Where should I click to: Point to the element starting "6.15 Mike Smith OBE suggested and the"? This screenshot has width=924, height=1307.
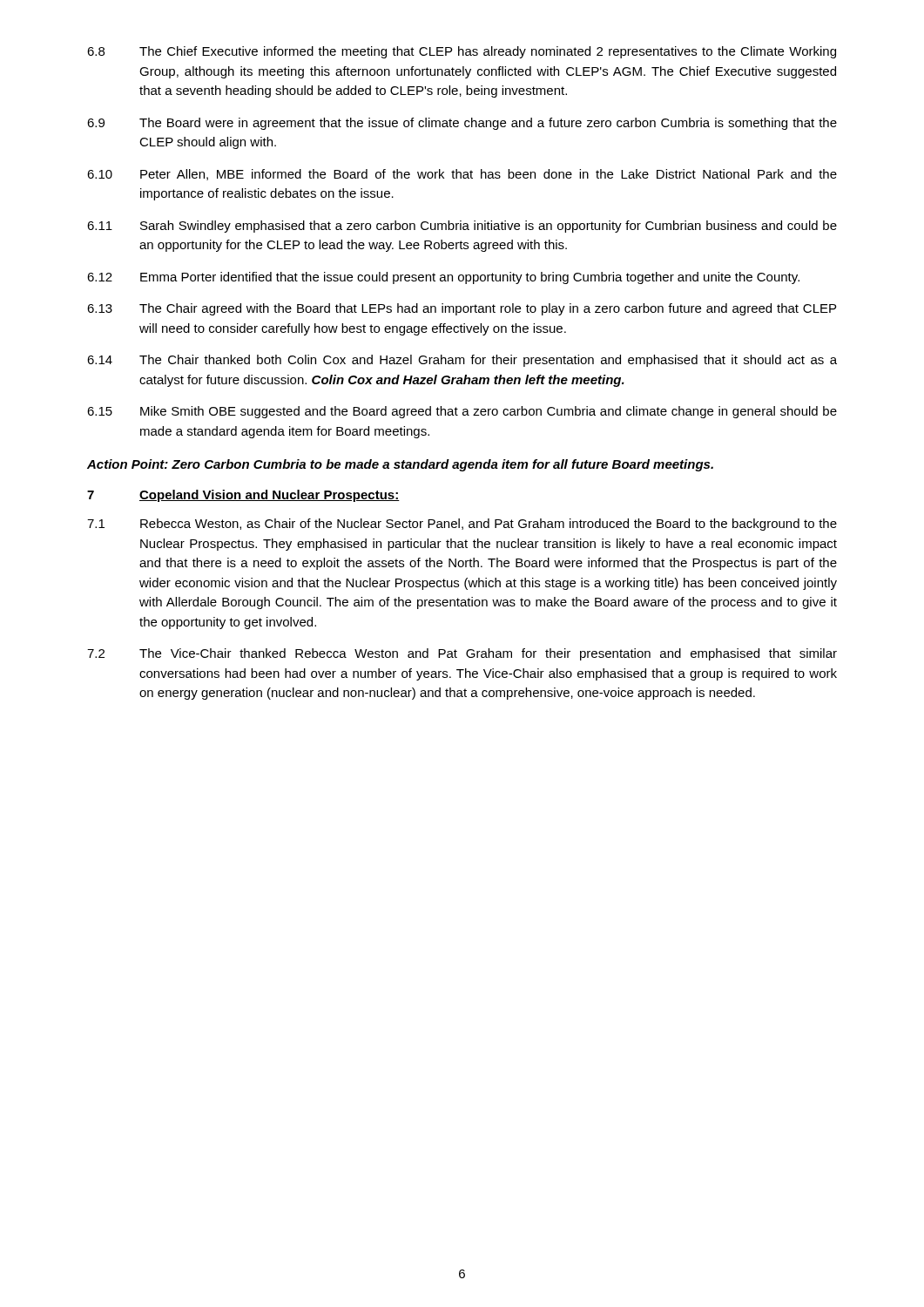pyautogui.click(x=462, y=421)
